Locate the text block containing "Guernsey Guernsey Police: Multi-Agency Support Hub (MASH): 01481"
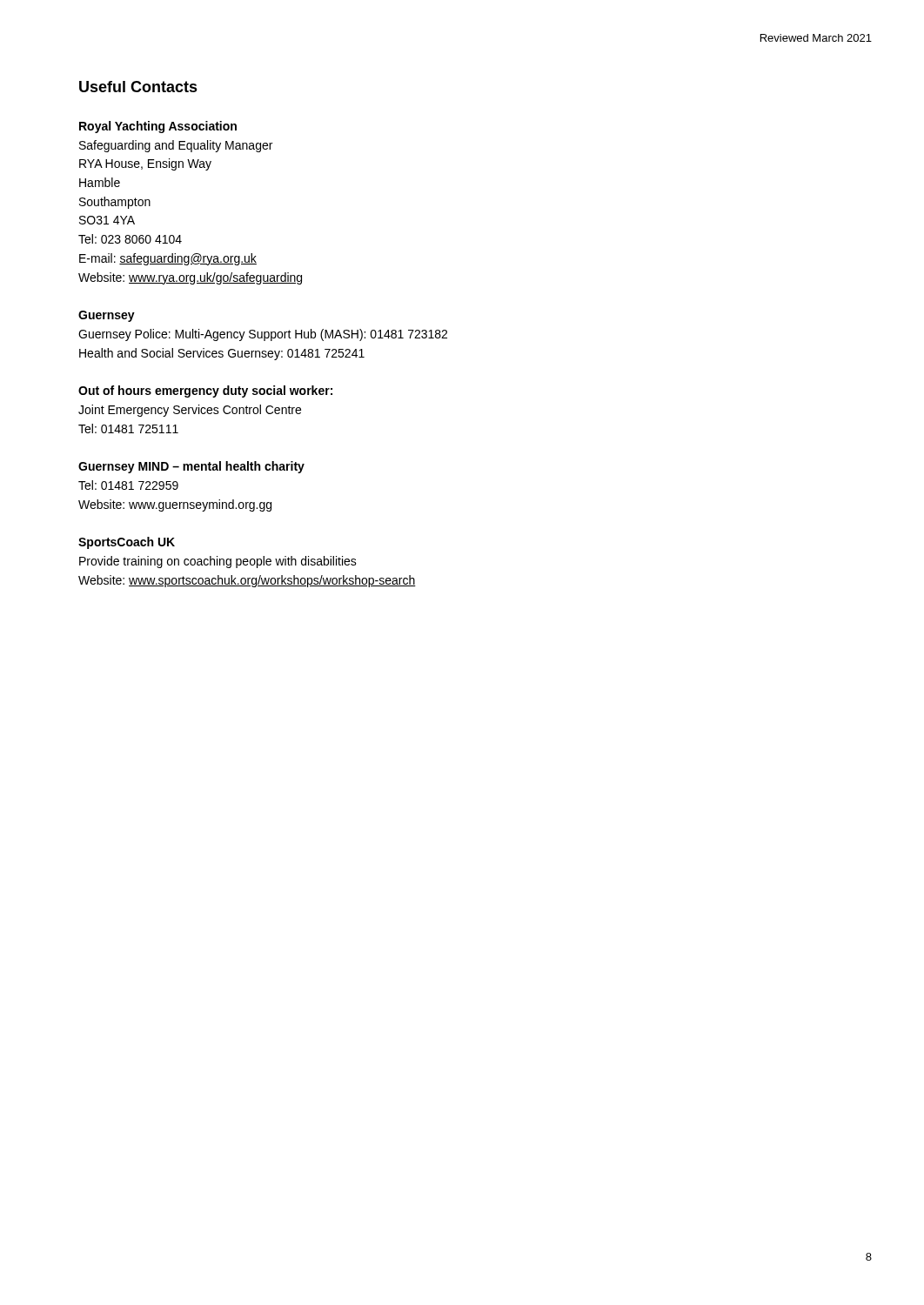The height and width of the screenshot is (1305, 924). point(107,316)
